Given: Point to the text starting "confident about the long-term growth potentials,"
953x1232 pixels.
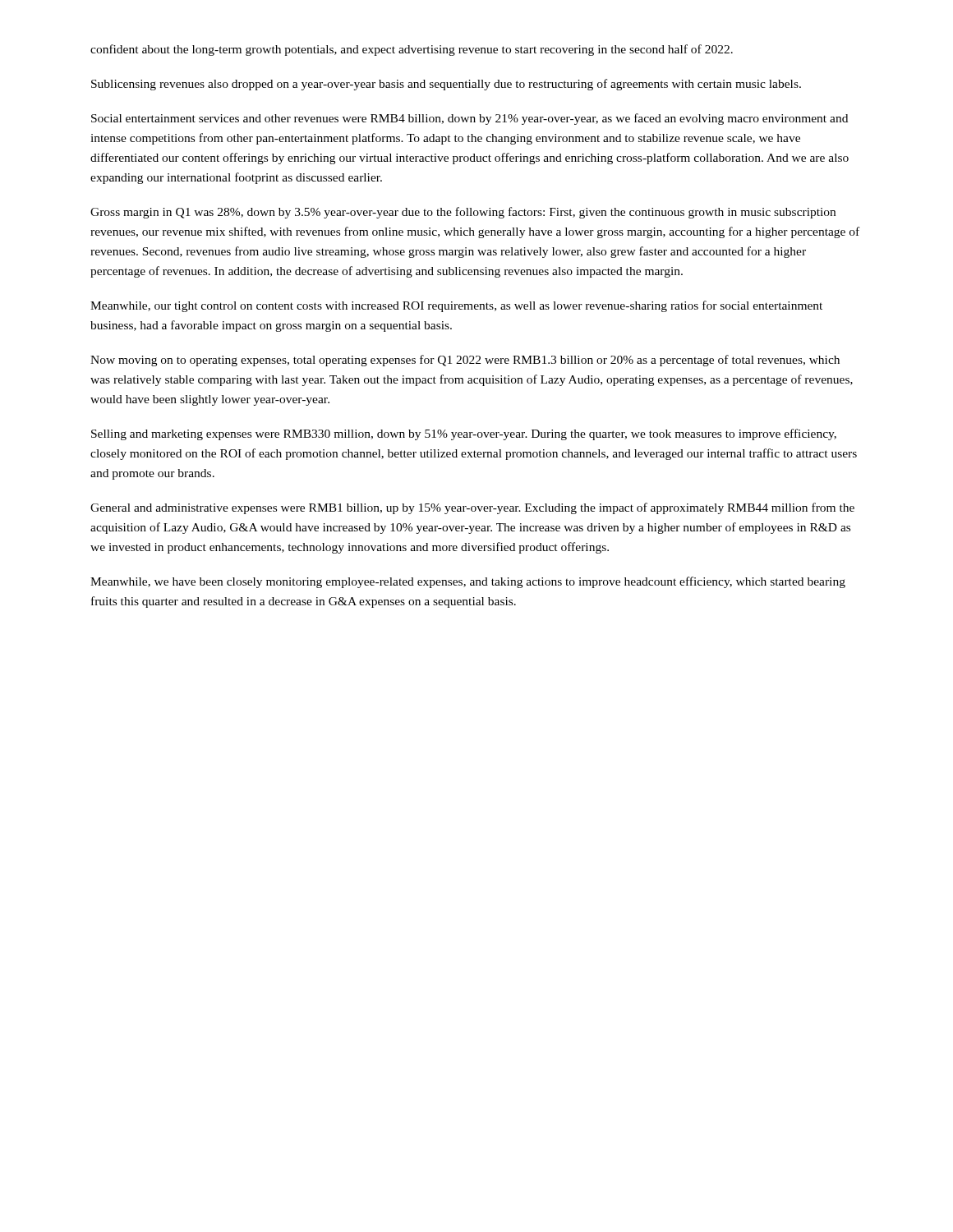Looking at the screenshot, I should [412, 49].
